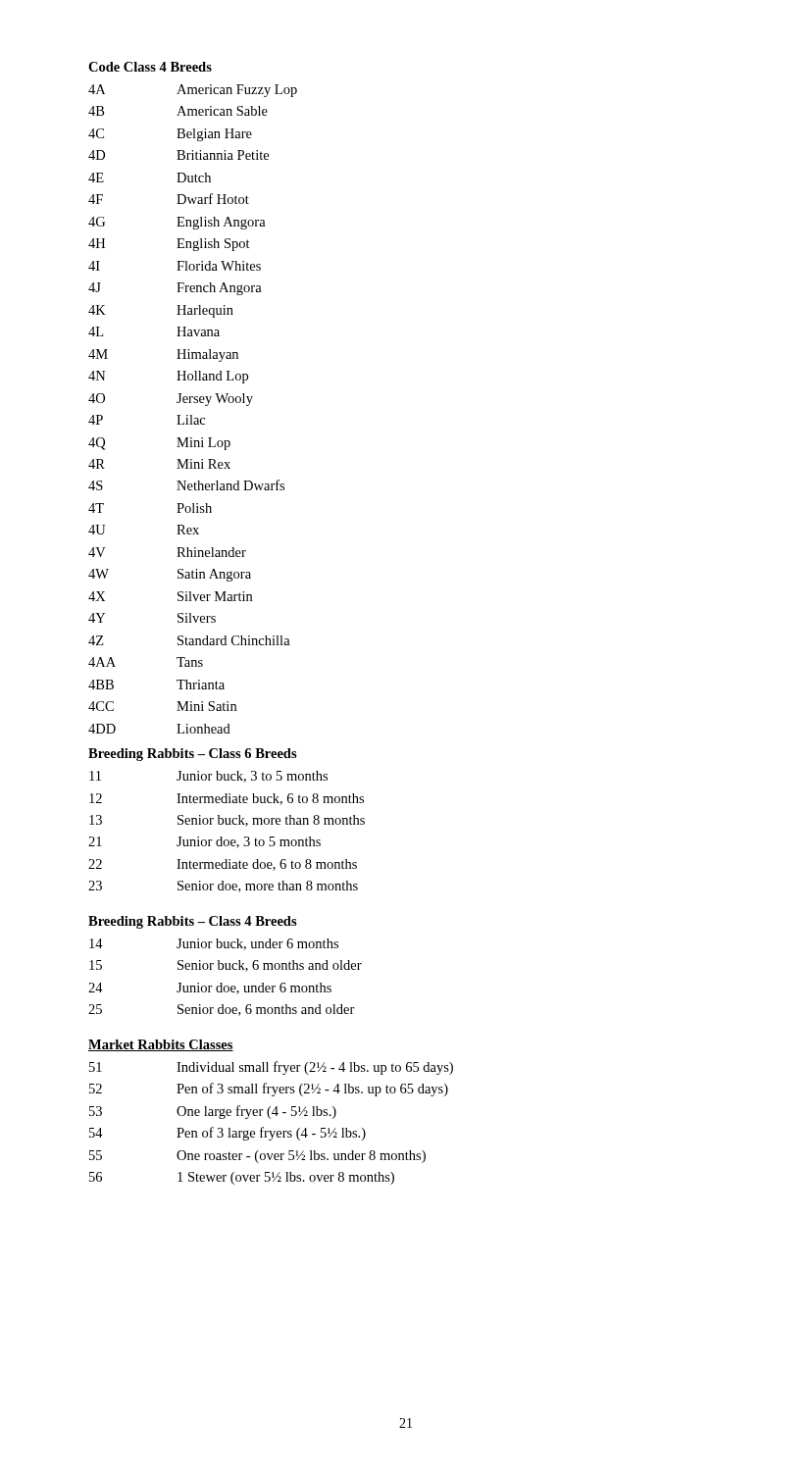This screenshot has width=812, height=1471.
Task: Click on the element starting "Market Rabbits Classes"
Action: (161, 1044)
